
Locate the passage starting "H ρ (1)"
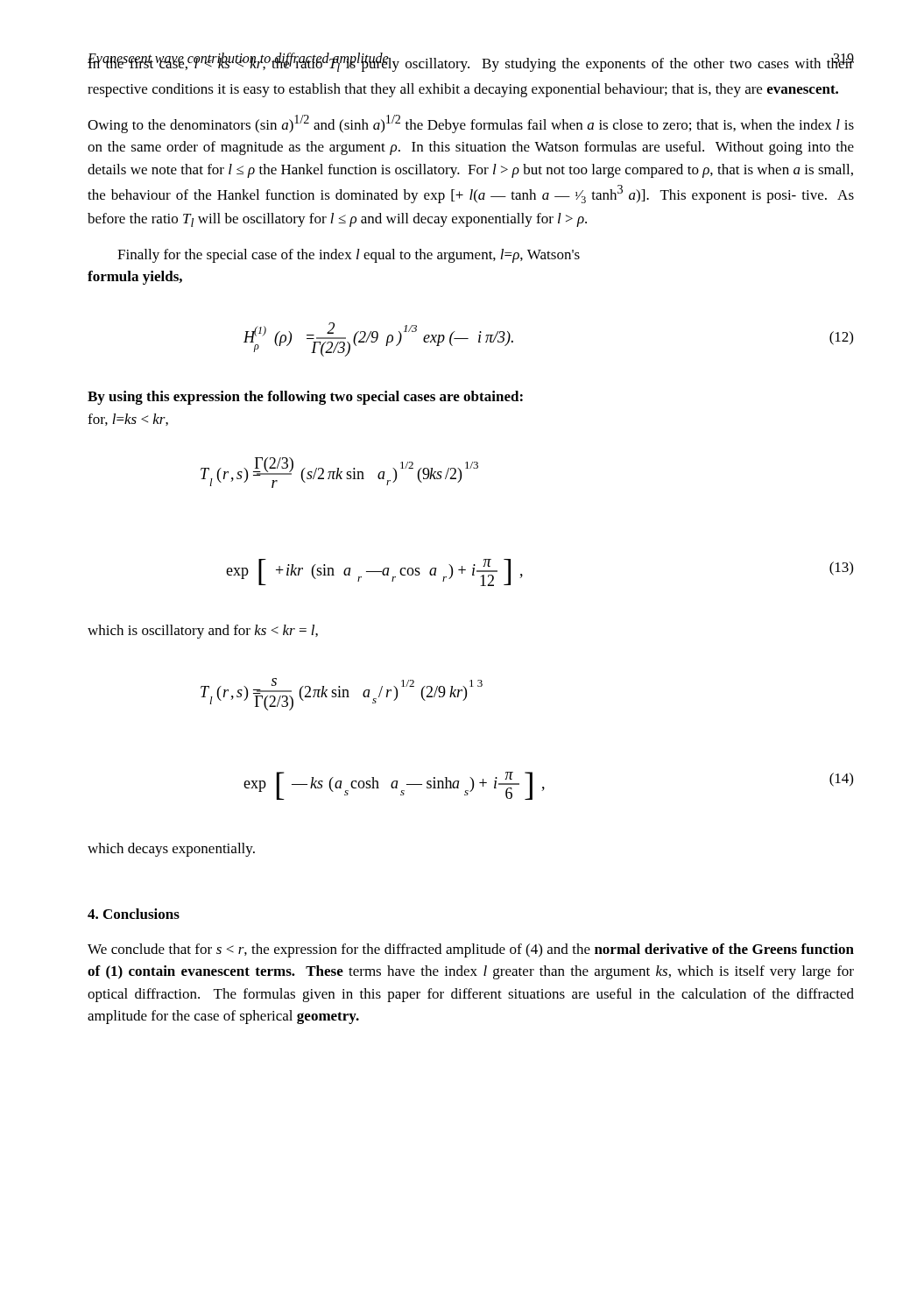(367, 340)
